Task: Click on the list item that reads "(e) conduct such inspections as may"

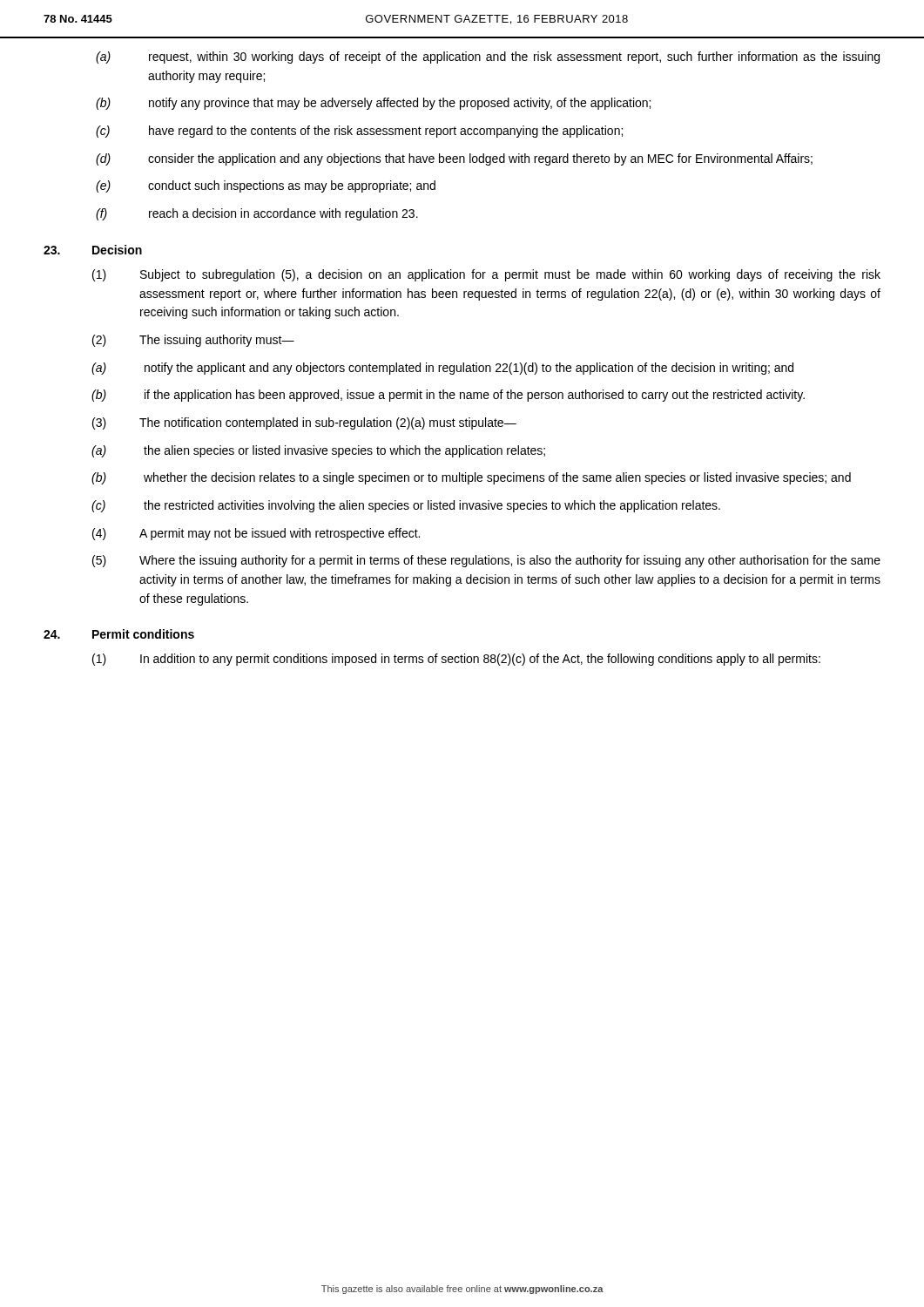Action: [266, 186]
